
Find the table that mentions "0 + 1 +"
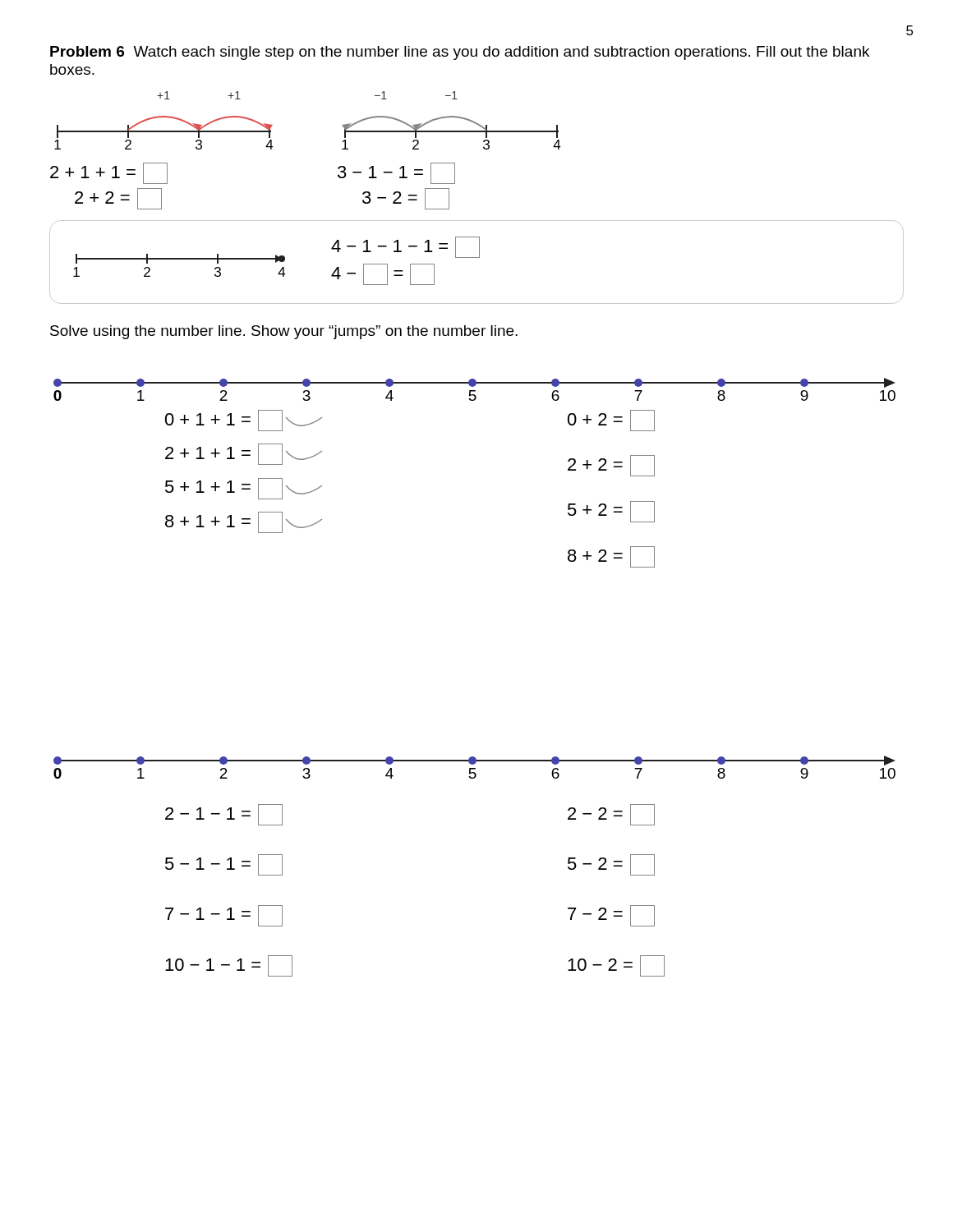click(x=476, y=488)
